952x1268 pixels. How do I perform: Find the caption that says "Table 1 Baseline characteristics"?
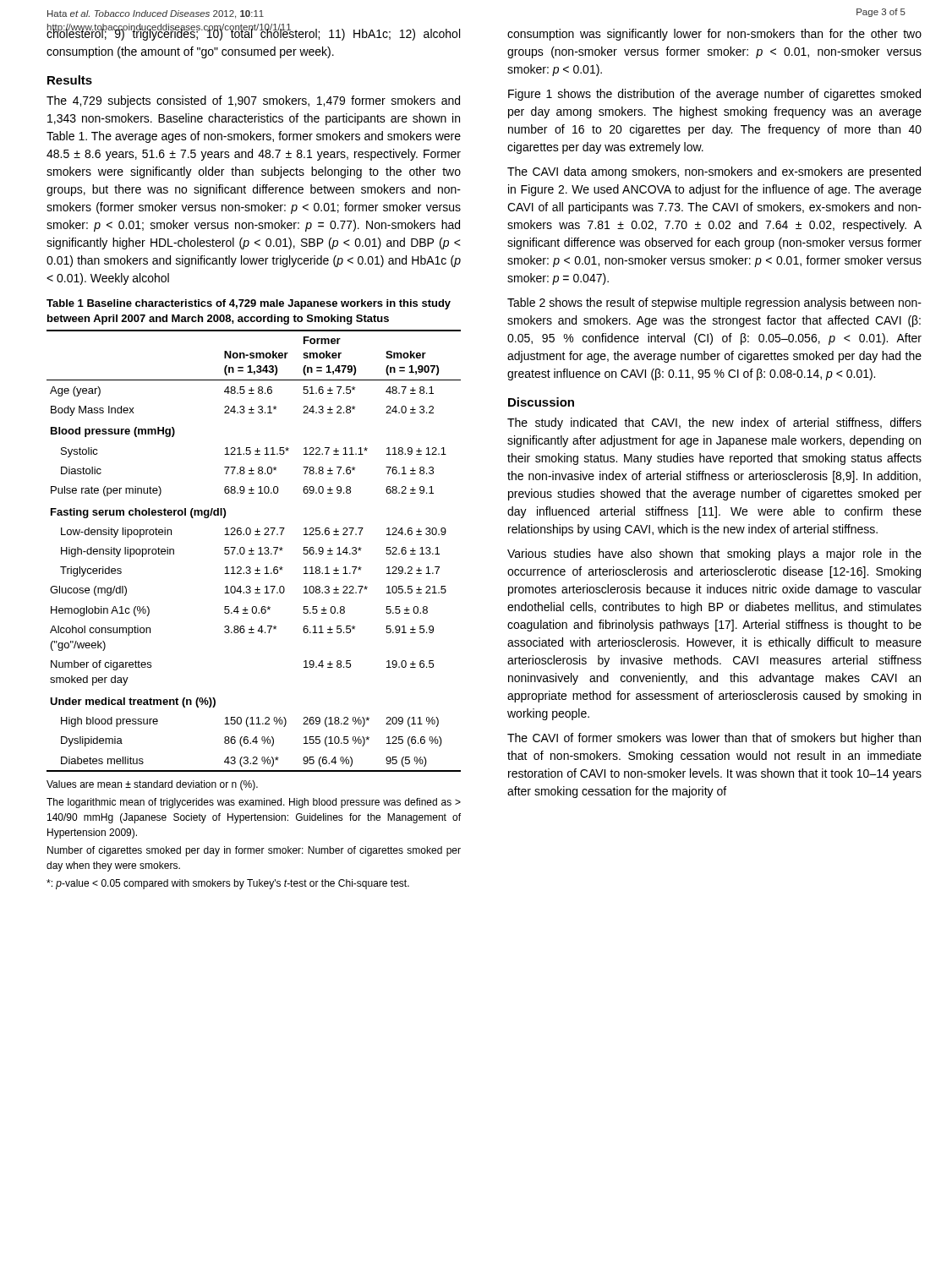click(249, 311)
